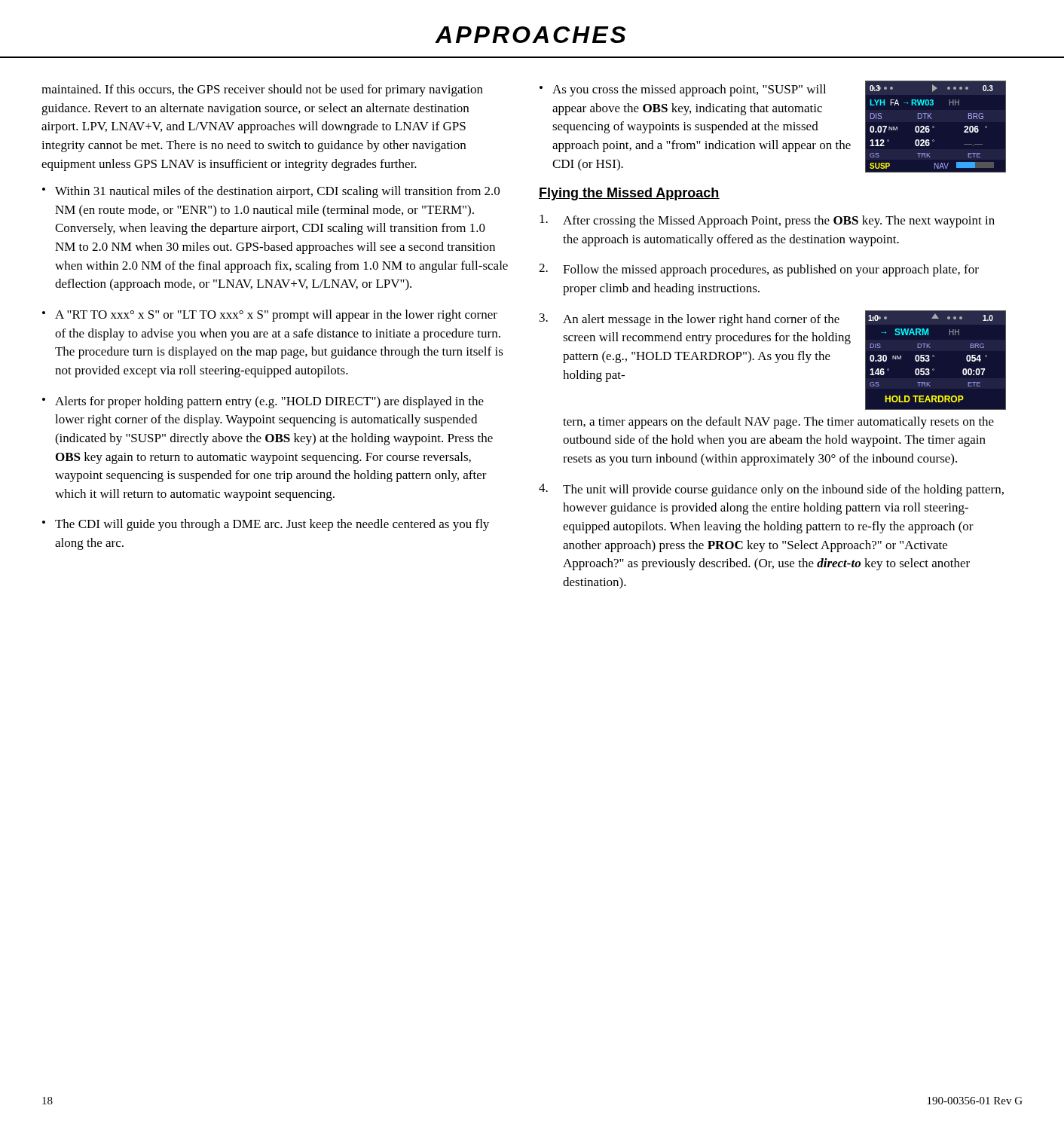Point to the text block starting "• A "RT TO"
This screenshot has height=1130, width=1064.
pos(275,343)
